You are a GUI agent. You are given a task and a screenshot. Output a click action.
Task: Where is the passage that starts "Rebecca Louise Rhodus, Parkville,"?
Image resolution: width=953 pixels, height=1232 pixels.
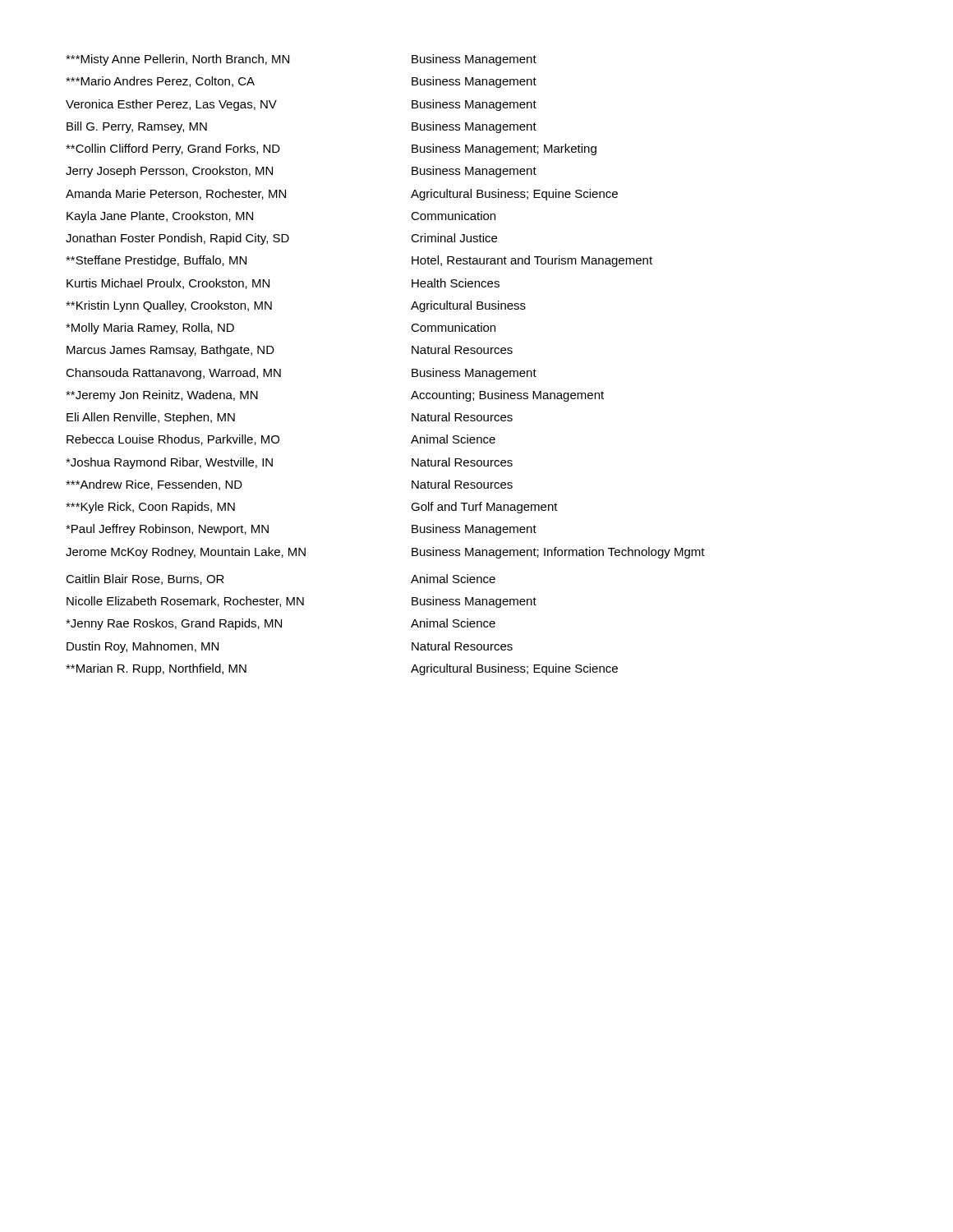tap(476, 439)
